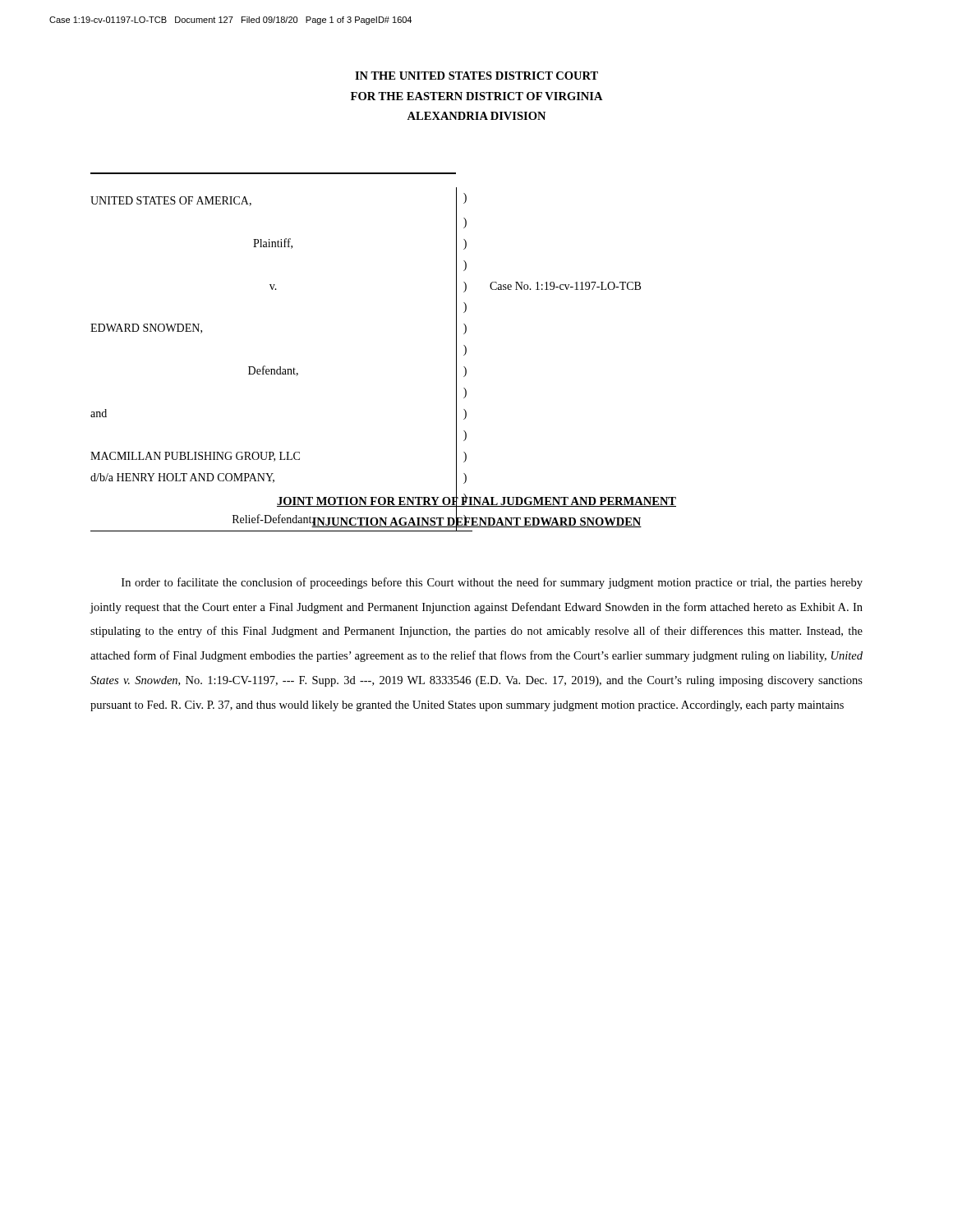Screen dimensions: 1232x953
Task: Find the block starting "UNITED STATES OF AMERICA,"
Action: (476, 359)
